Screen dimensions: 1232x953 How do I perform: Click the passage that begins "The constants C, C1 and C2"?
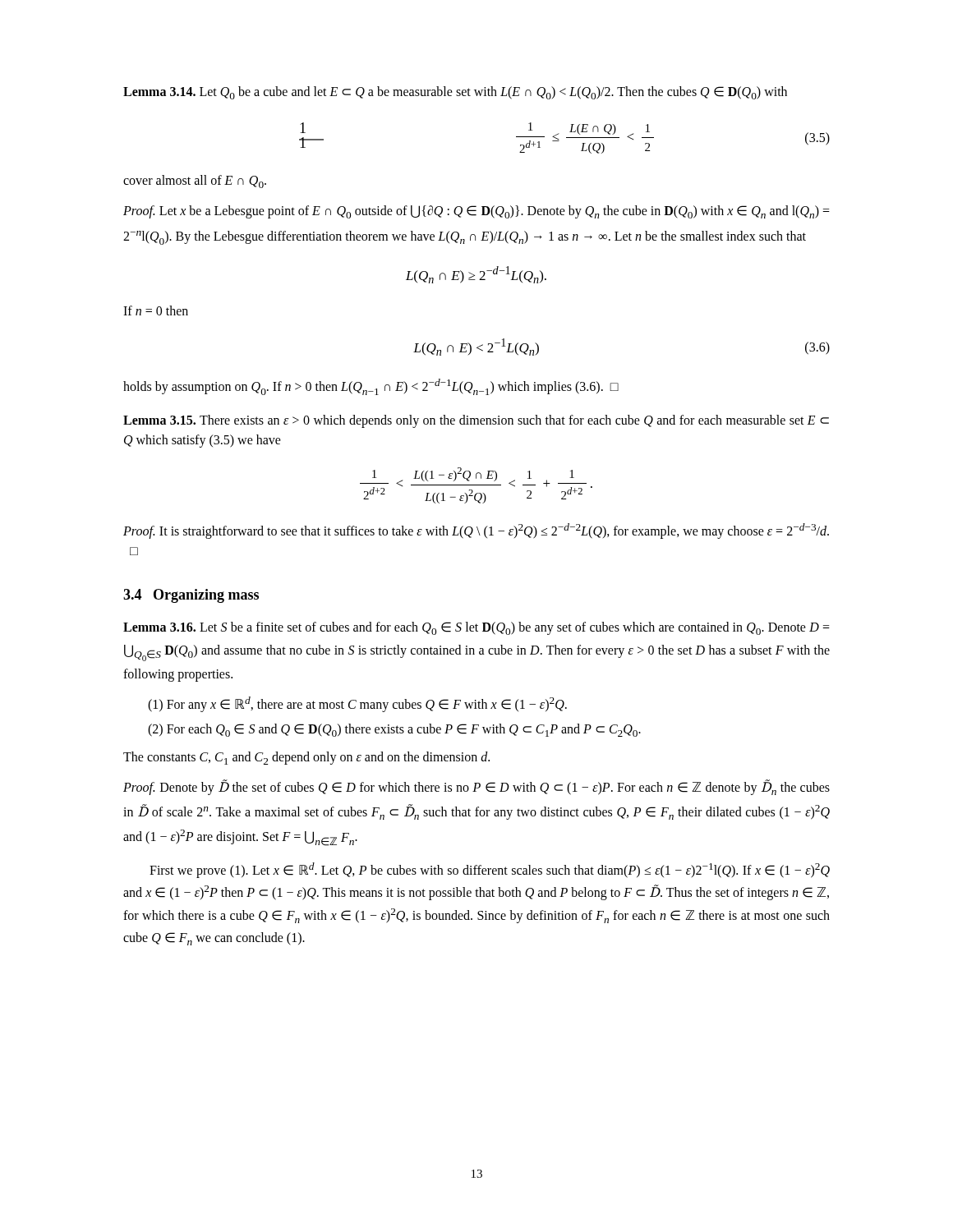pos(307,758)
